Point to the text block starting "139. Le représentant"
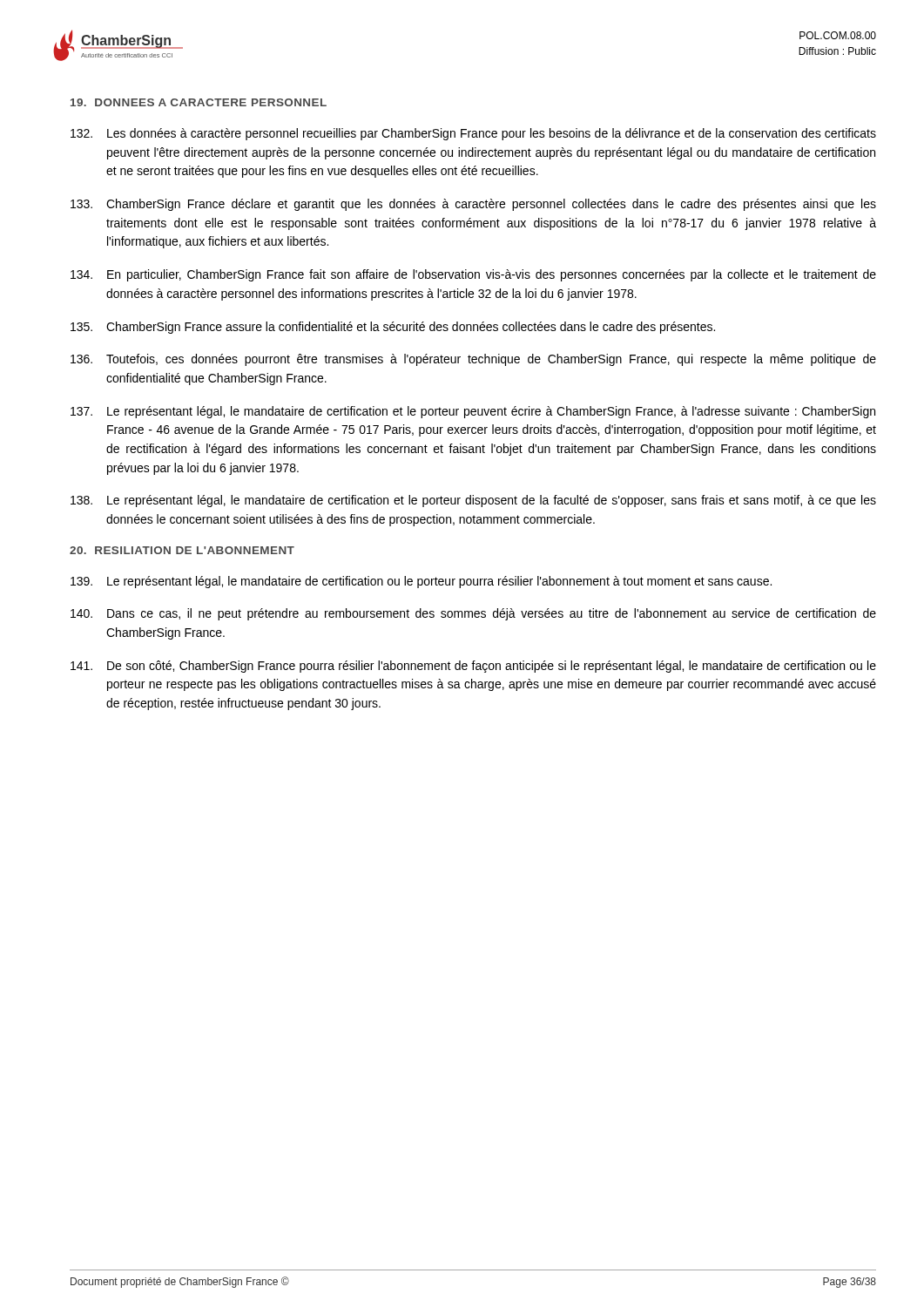Image resolution: width=924 pixels, height=1307 pixels. pos(473,582)
